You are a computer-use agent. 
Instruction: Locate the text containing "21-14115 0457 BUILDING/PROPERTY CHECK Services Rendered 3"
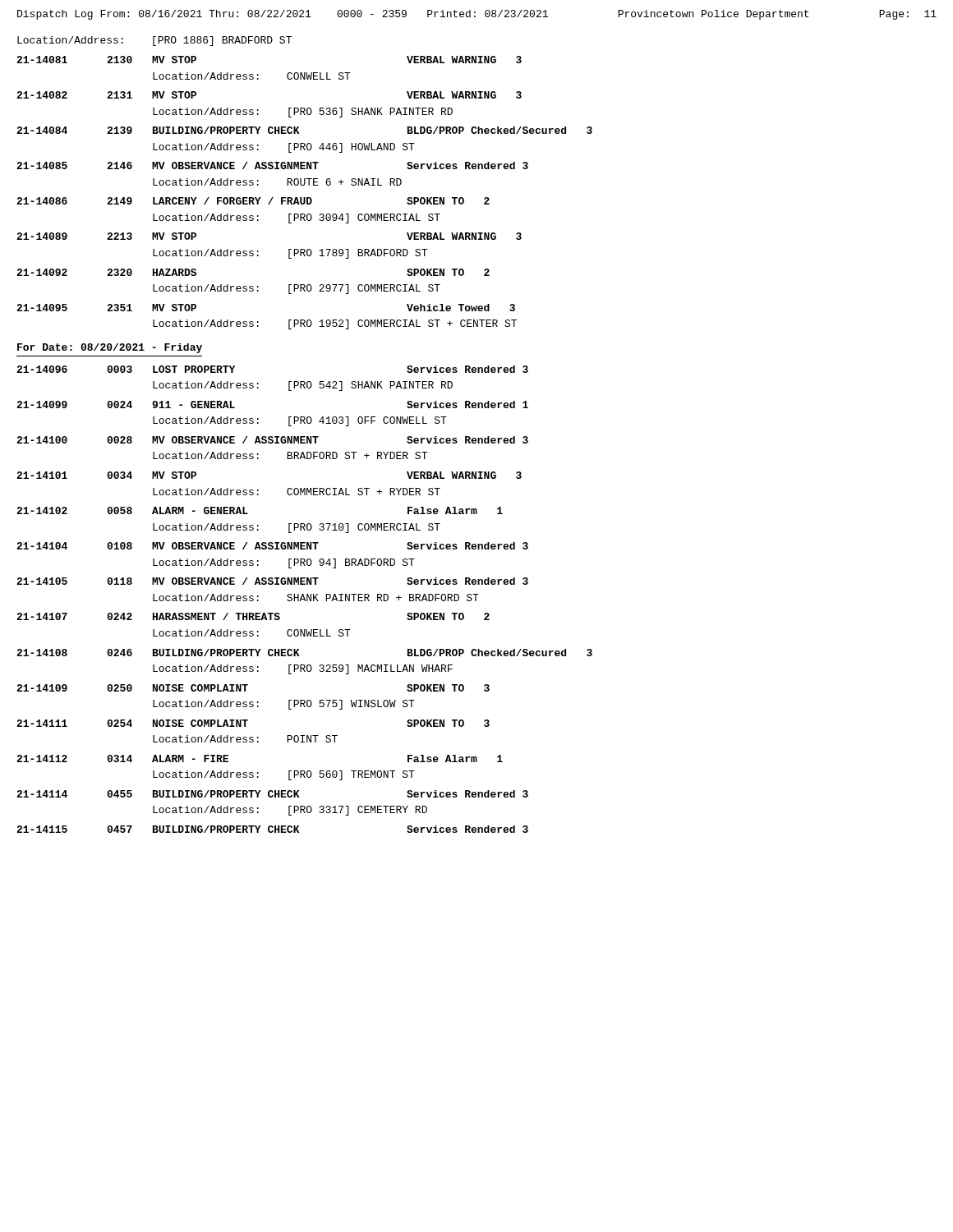pyautogui.click(x=476, y=830)
